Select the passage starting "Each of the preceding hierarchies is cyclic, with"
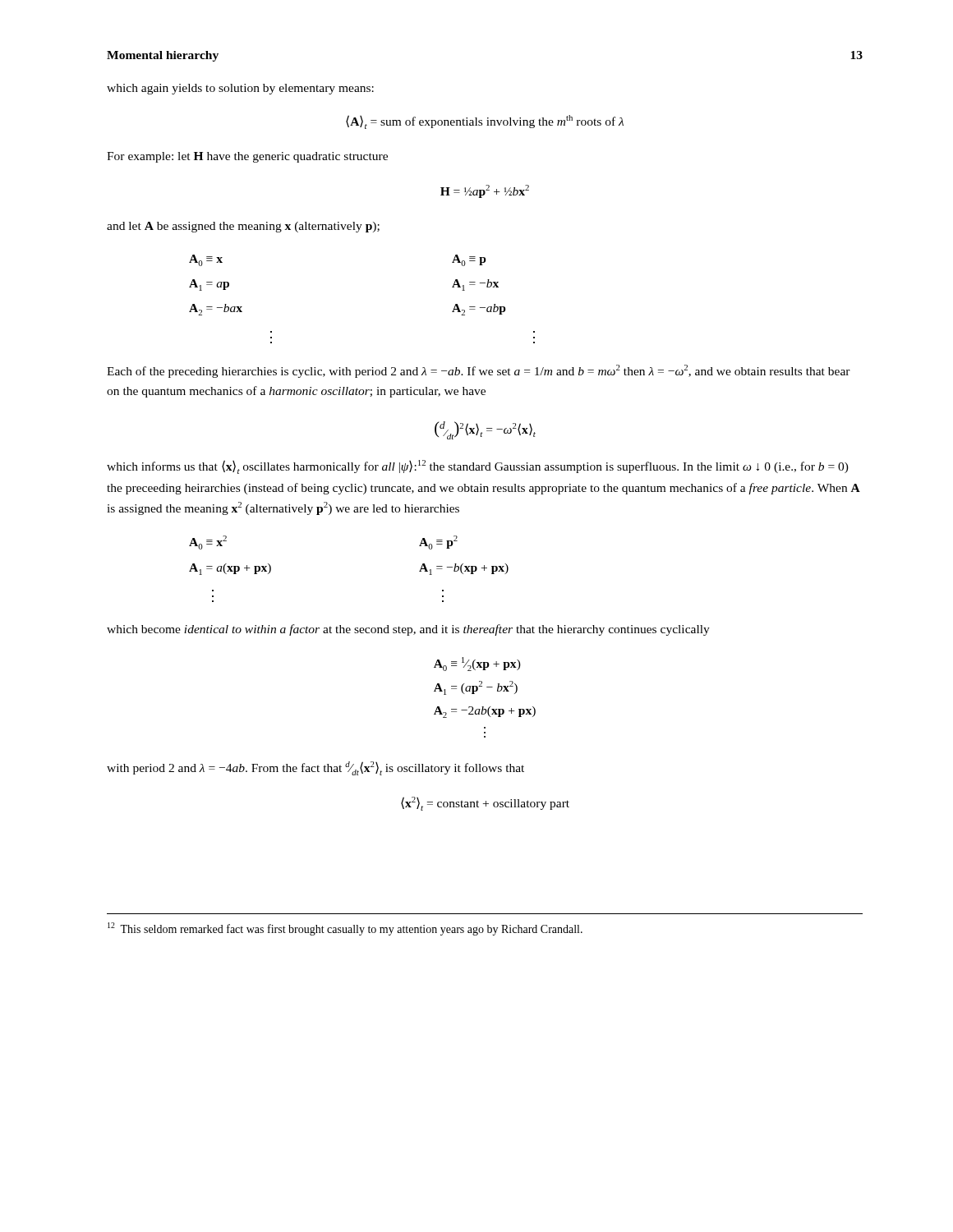The width and height of the screenshot is (953, 1232). [x=478, y=380]
